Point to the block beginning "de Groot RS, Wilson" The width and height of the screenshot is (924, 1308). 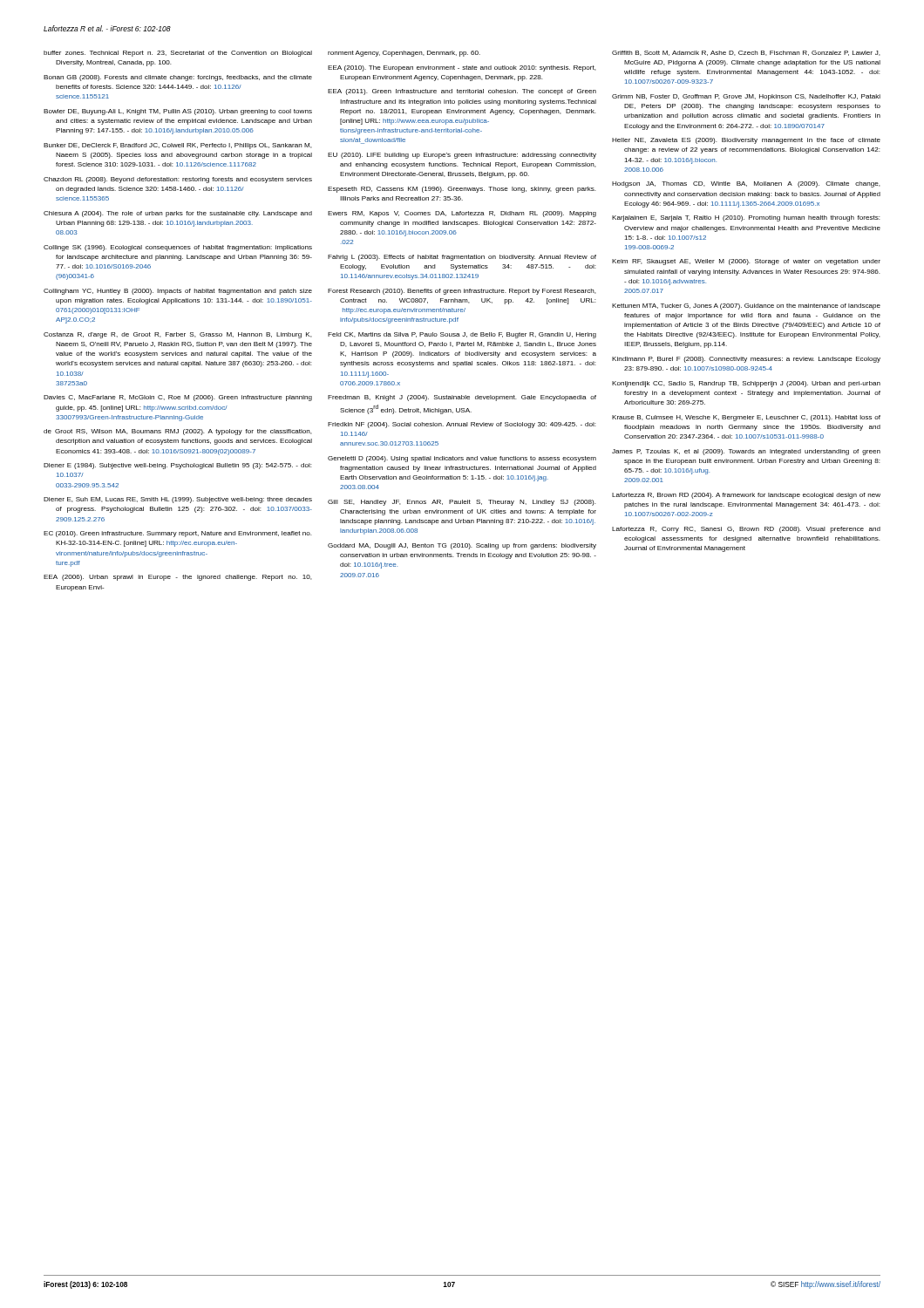coord(178,441)
